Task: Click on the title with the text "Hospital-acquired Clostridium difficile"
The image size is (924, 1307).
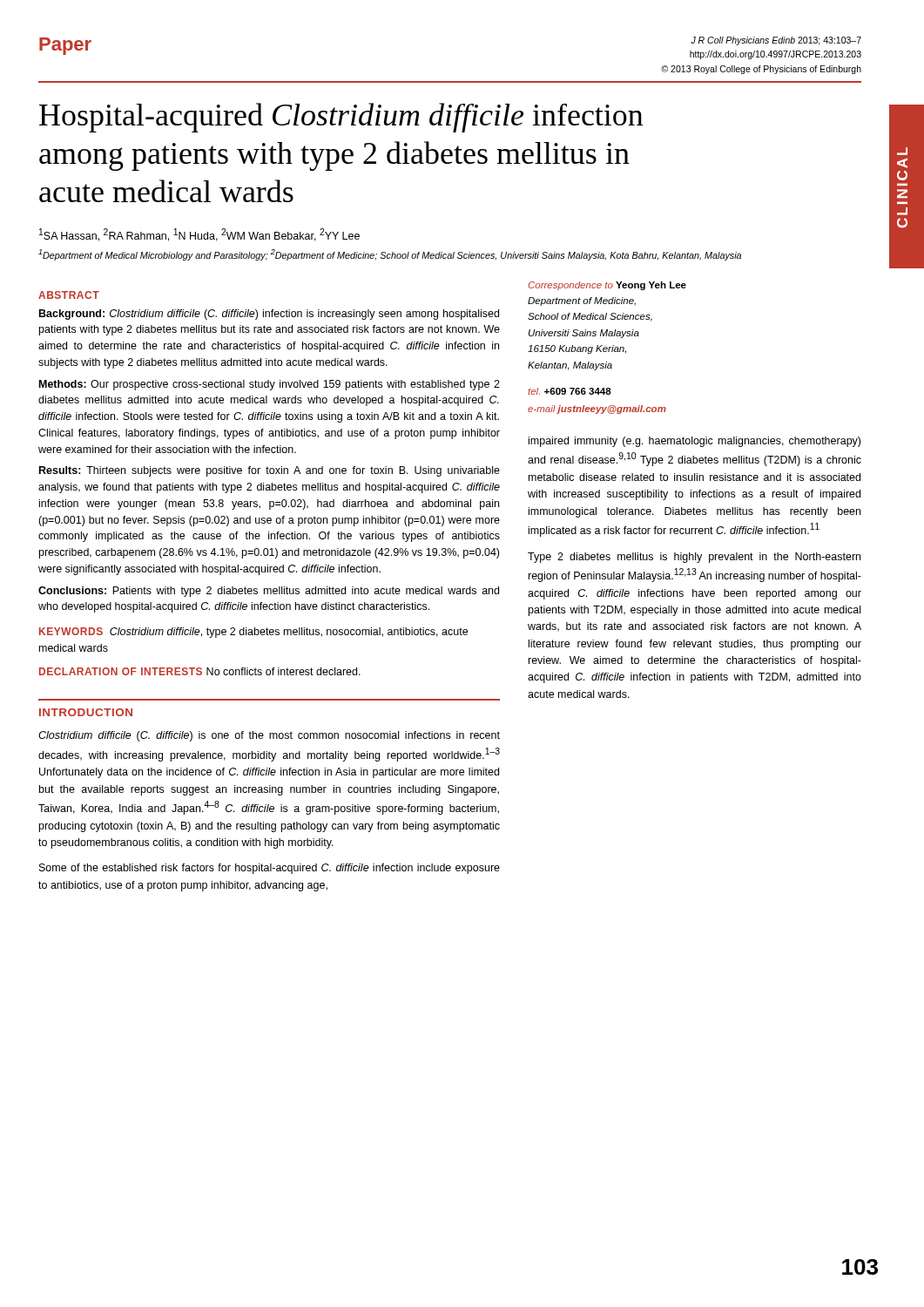Action: click(x=450, y=154)
